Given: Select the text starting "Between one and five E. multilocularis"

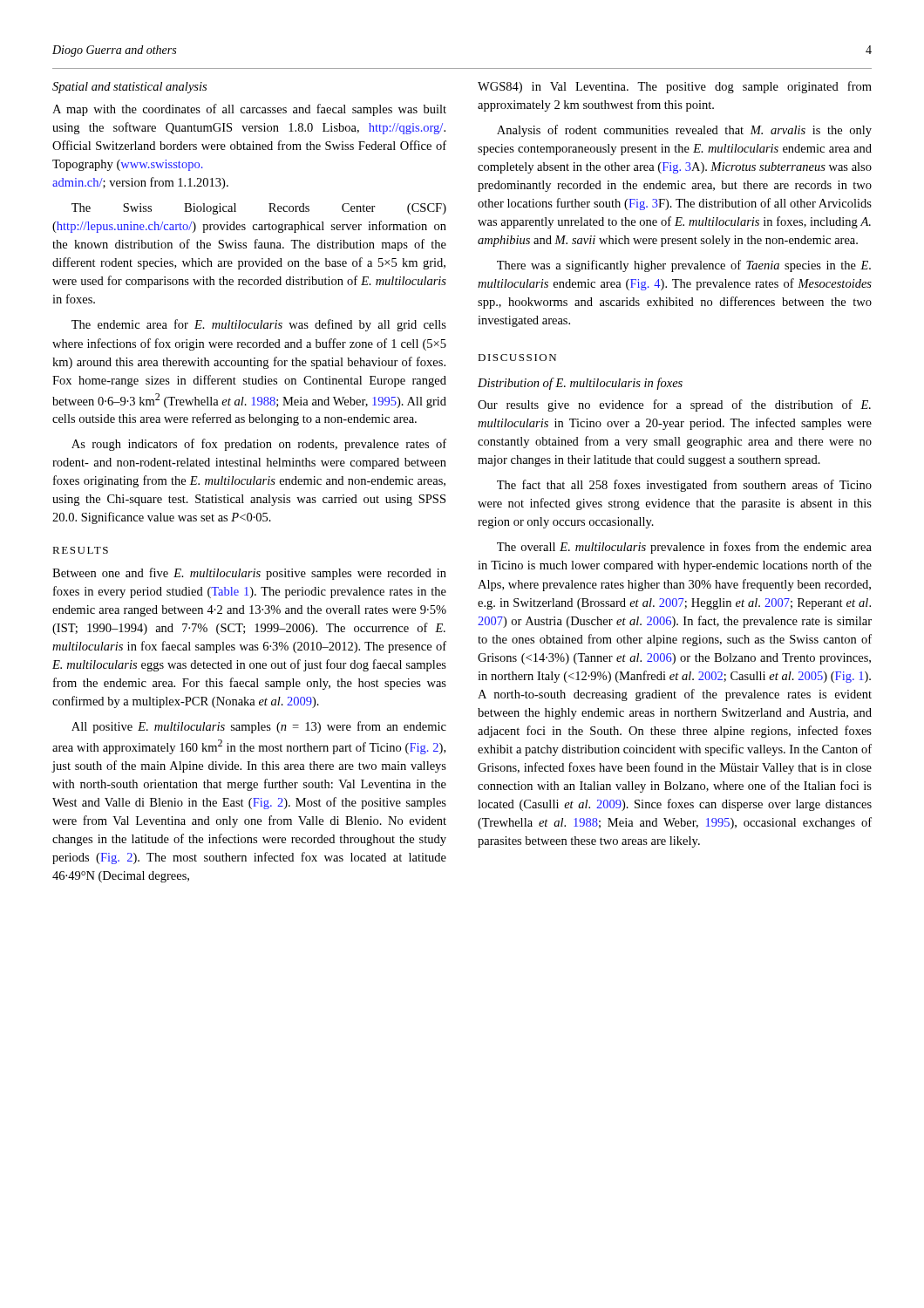Looking at the screenshot, I should 249,638.
